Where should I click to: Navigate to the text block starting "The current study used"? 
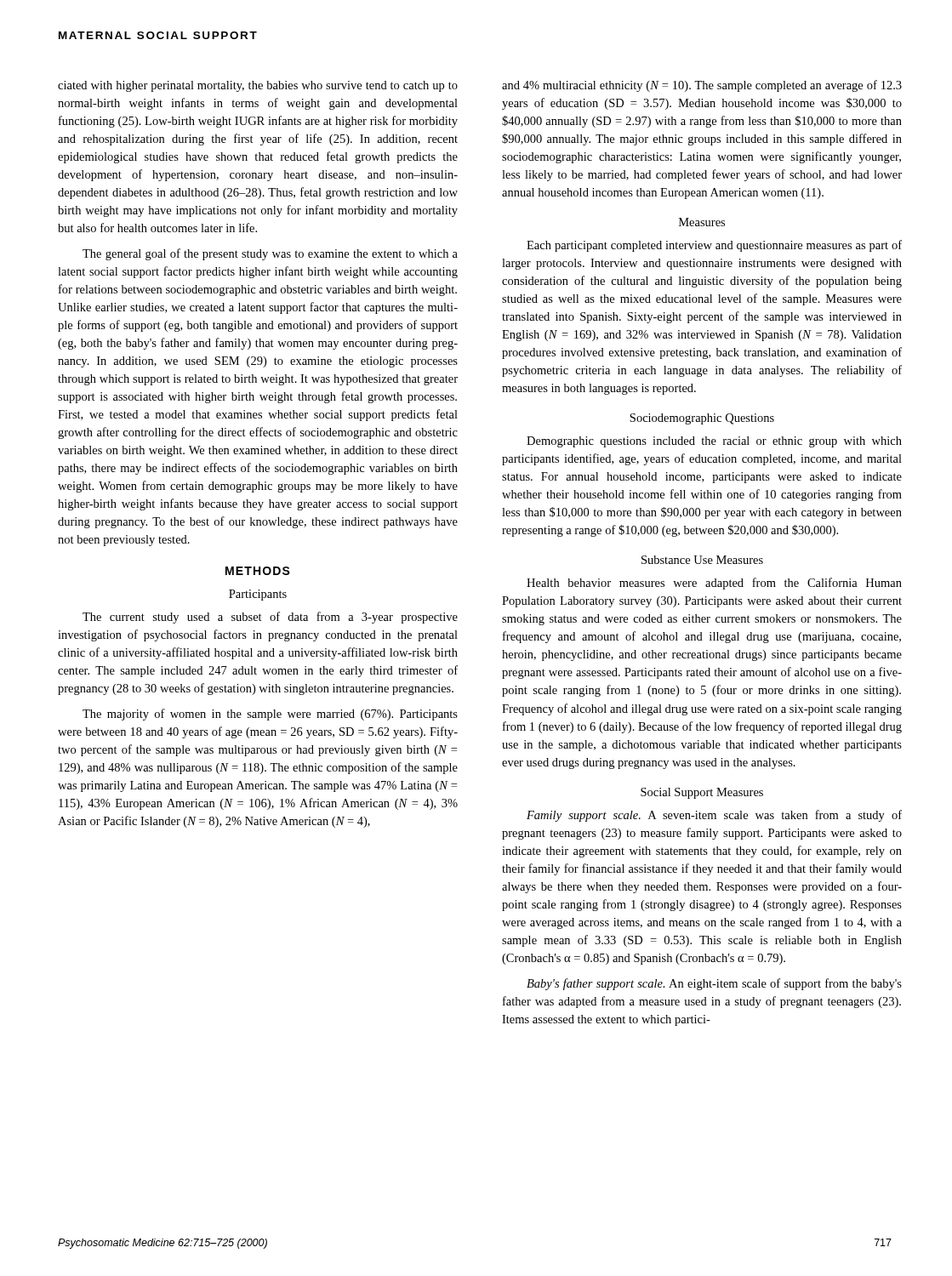pos(258,653)
